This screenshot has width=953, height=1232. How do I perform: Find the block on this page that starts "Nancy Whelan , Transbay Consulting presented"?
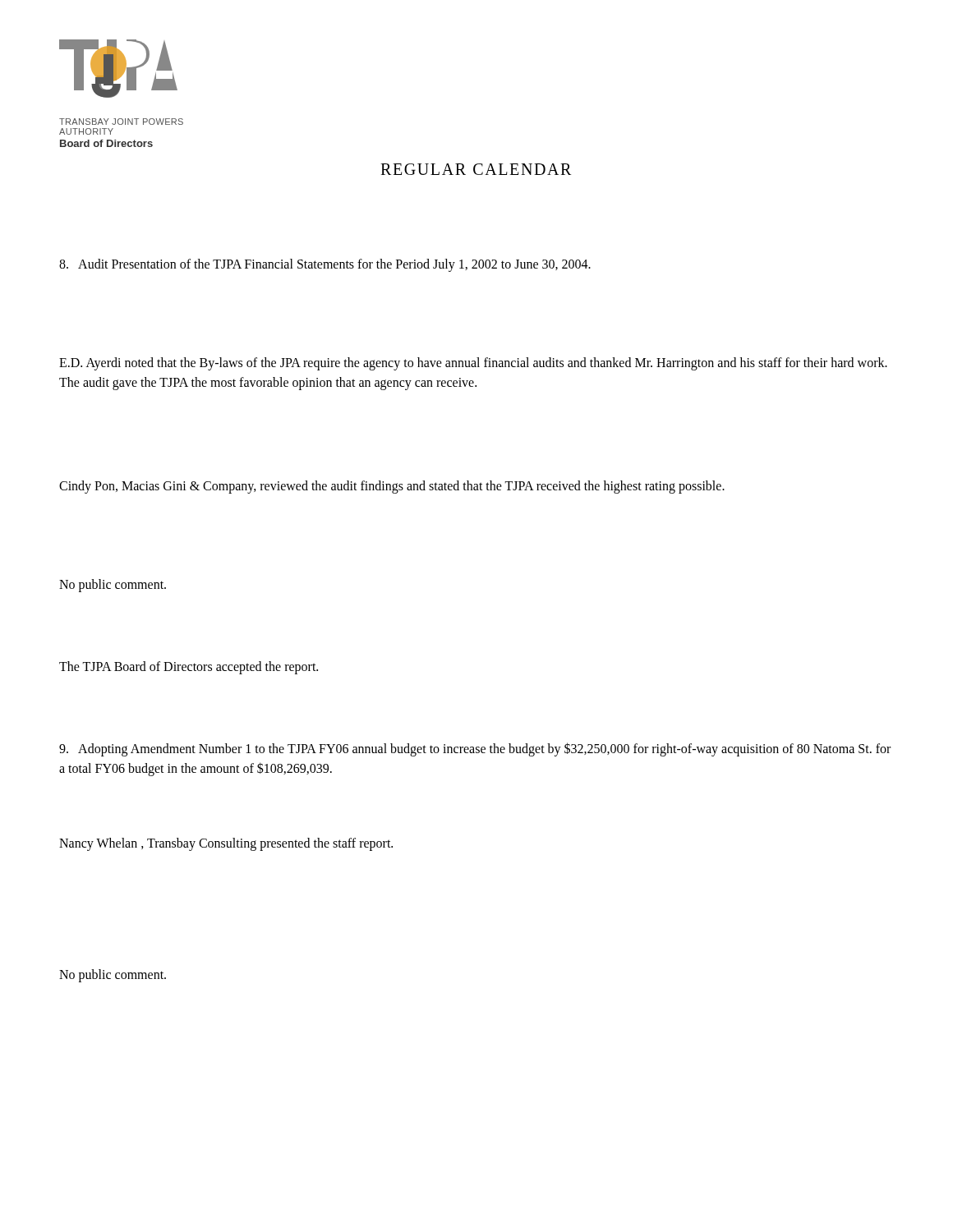pos(226,843)
